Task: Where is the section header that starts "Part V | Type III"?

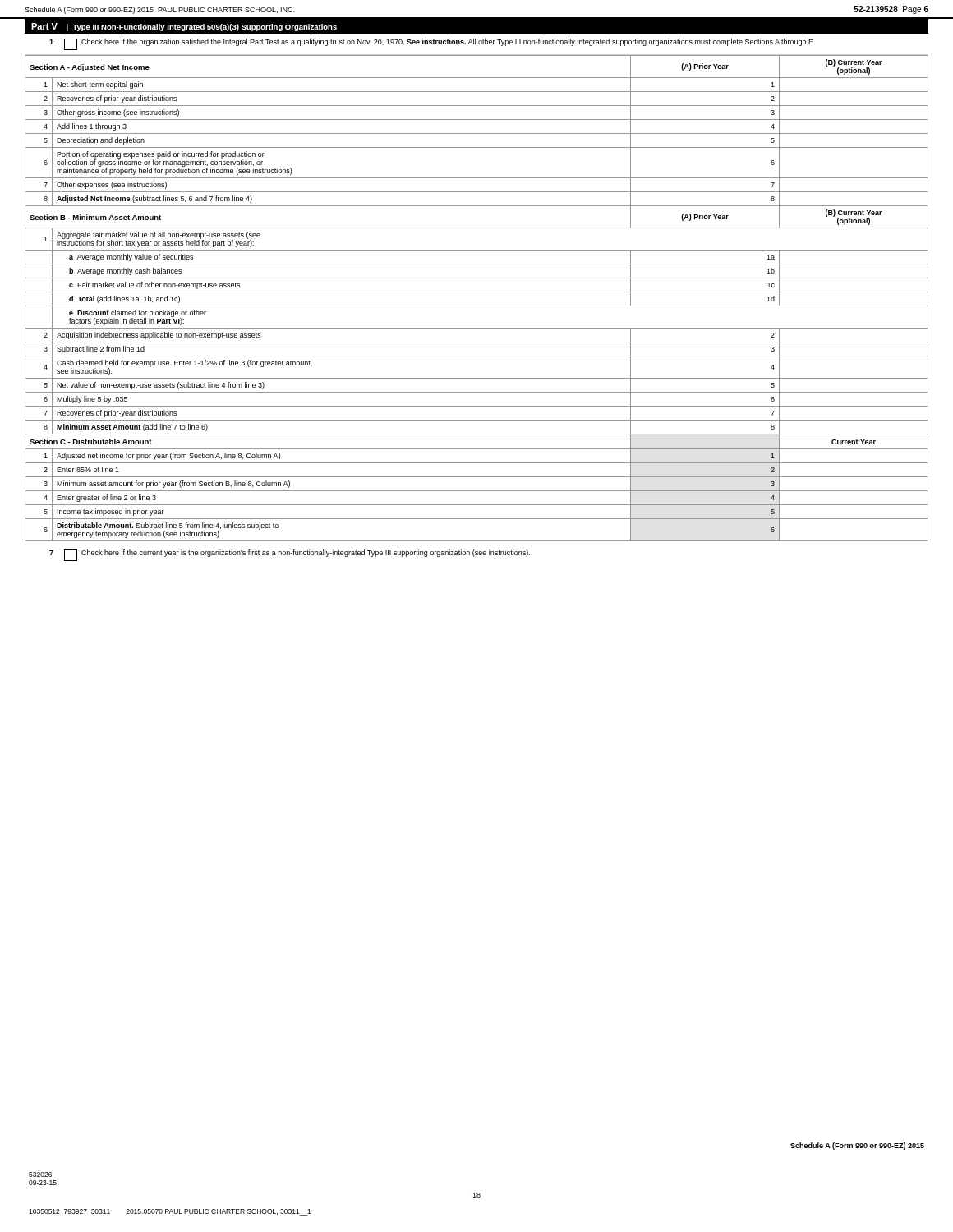Action: (x=184, y=26)
